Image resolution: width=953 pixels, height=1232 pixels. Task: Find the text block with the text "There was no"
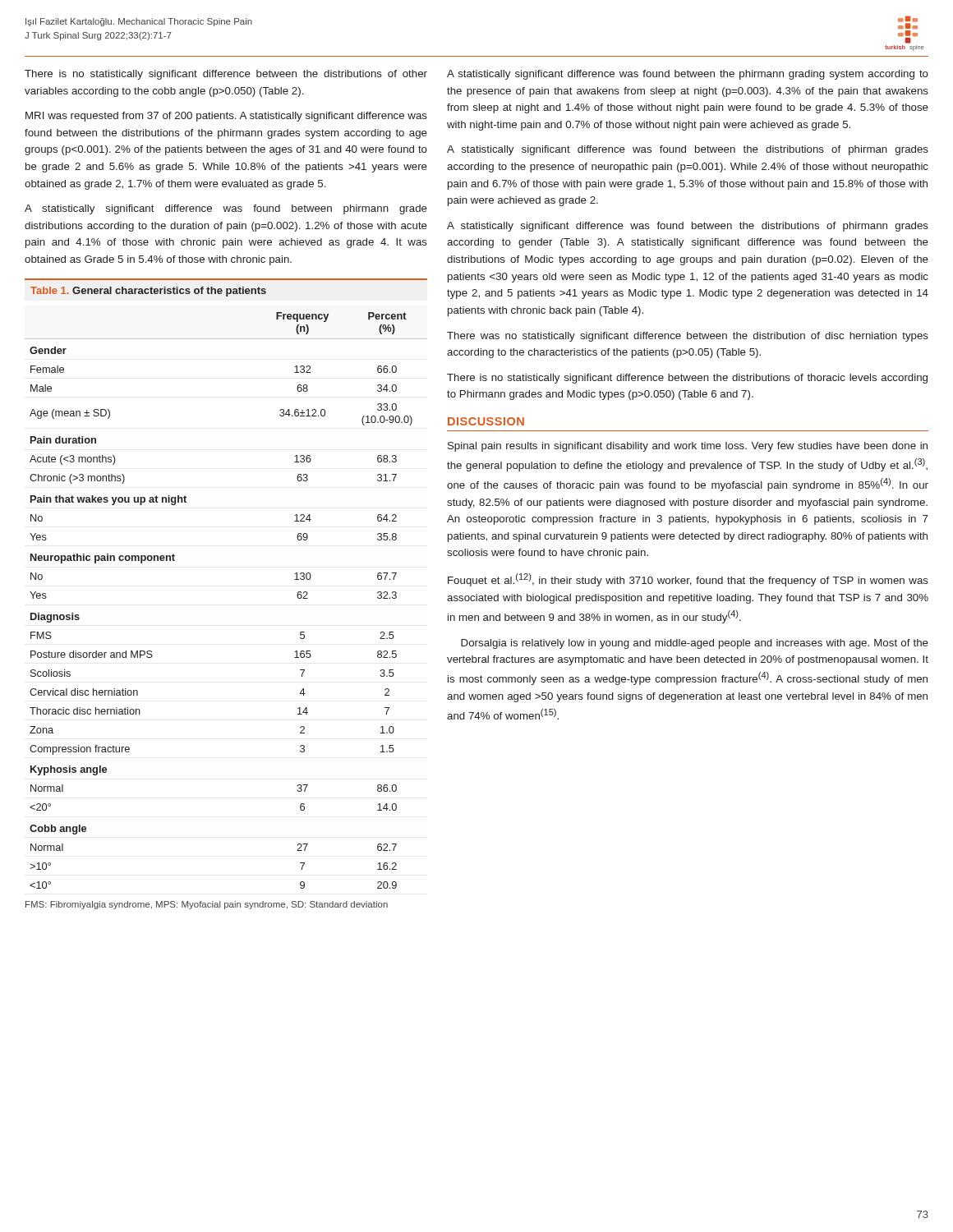tap(688, 344)
